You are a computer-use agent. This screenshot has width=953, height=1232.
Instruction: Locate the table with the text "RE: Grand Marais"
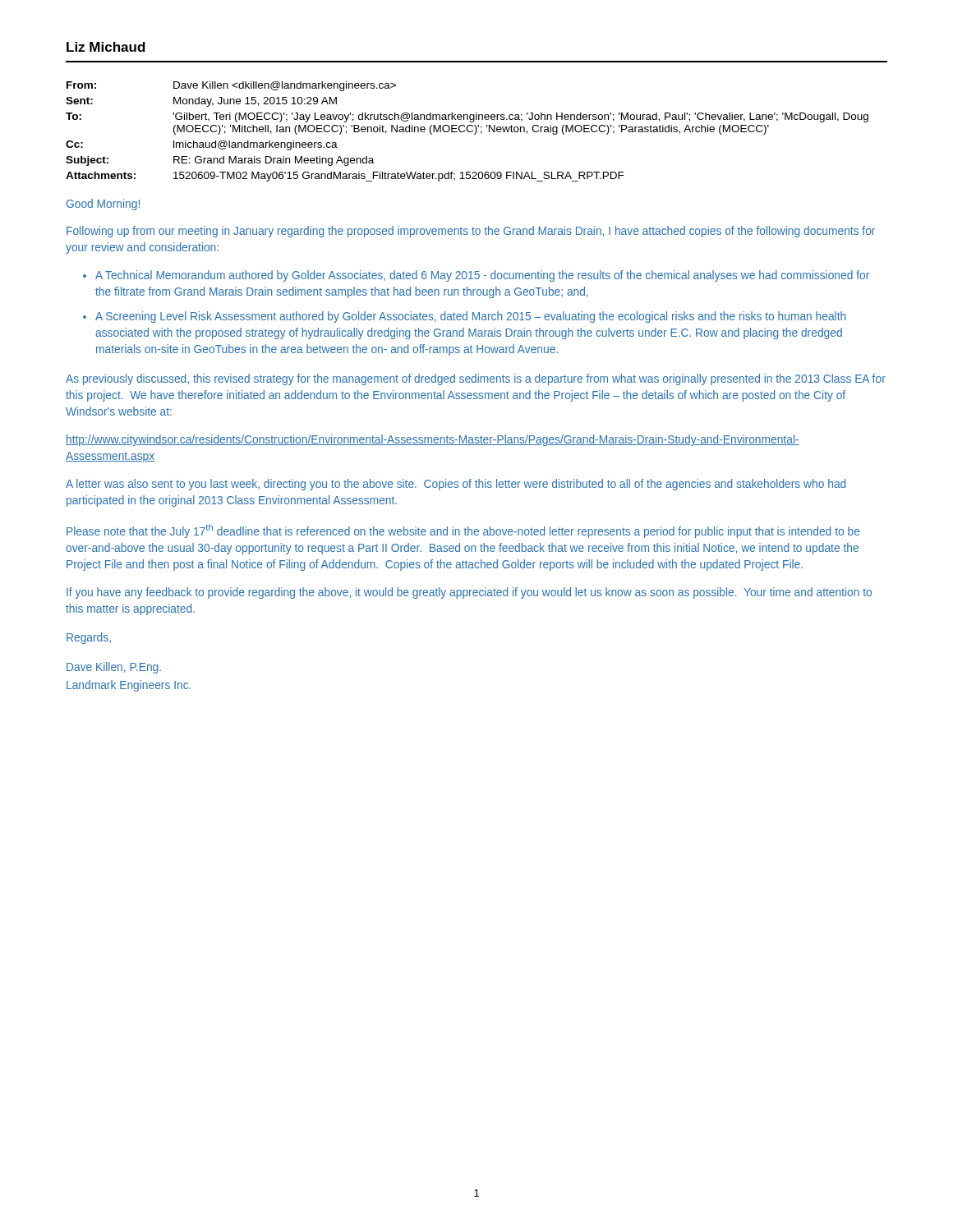pos(476,130)
